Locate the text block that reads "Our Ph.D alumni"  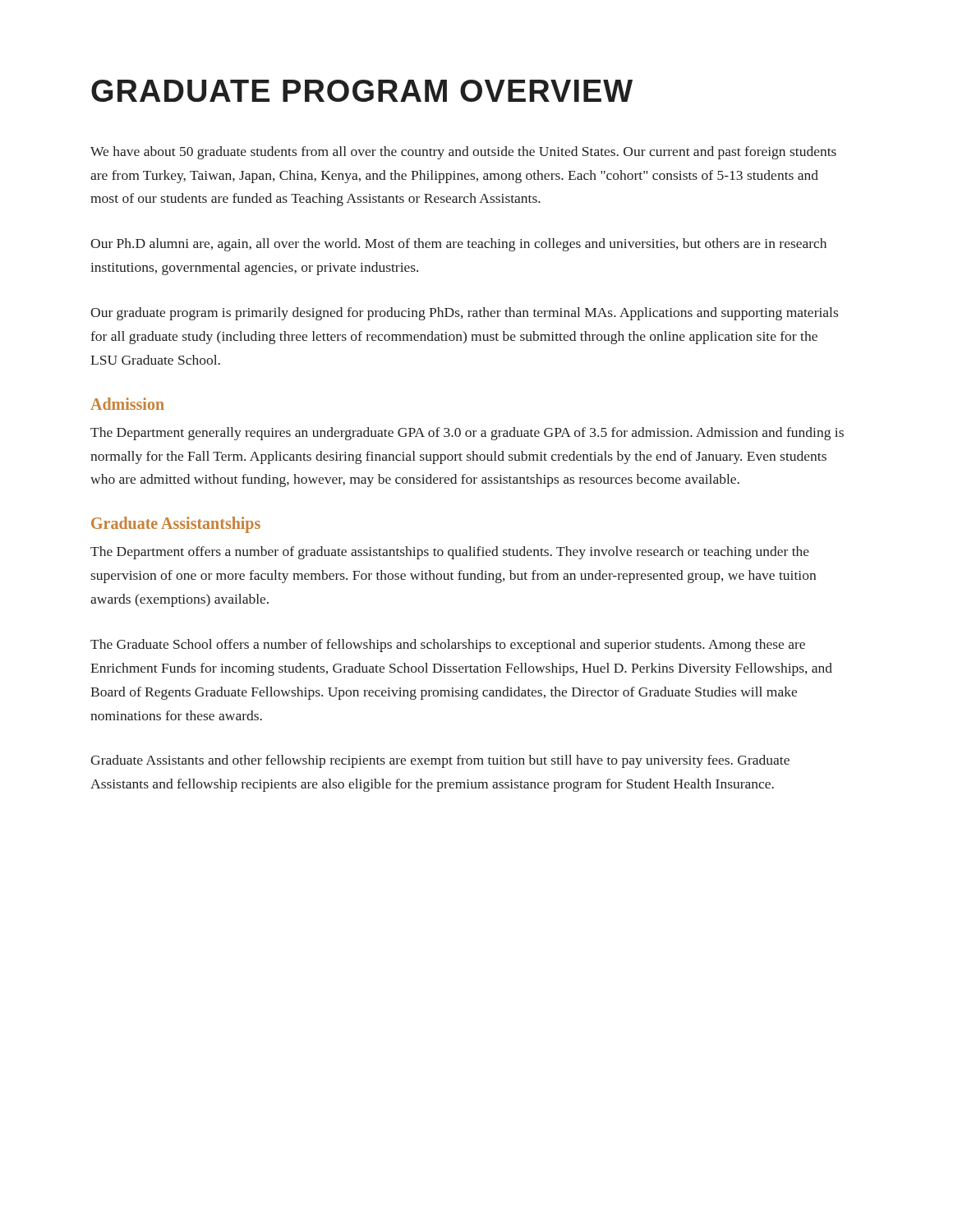pyautogui.click(x=459, y=255)
